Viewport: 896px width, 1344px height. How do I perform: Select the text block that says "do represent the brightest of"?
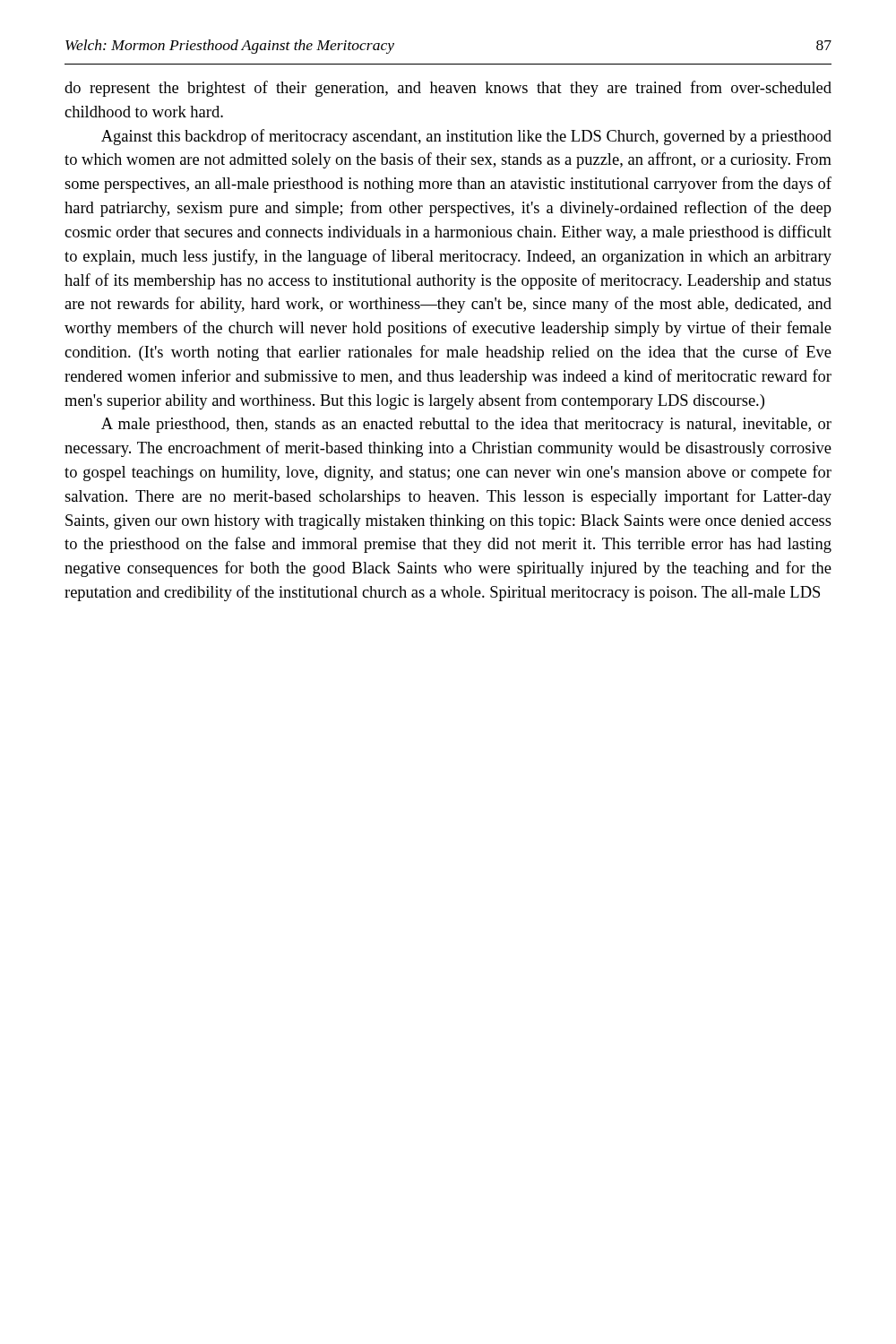click(x=448, y=340)
